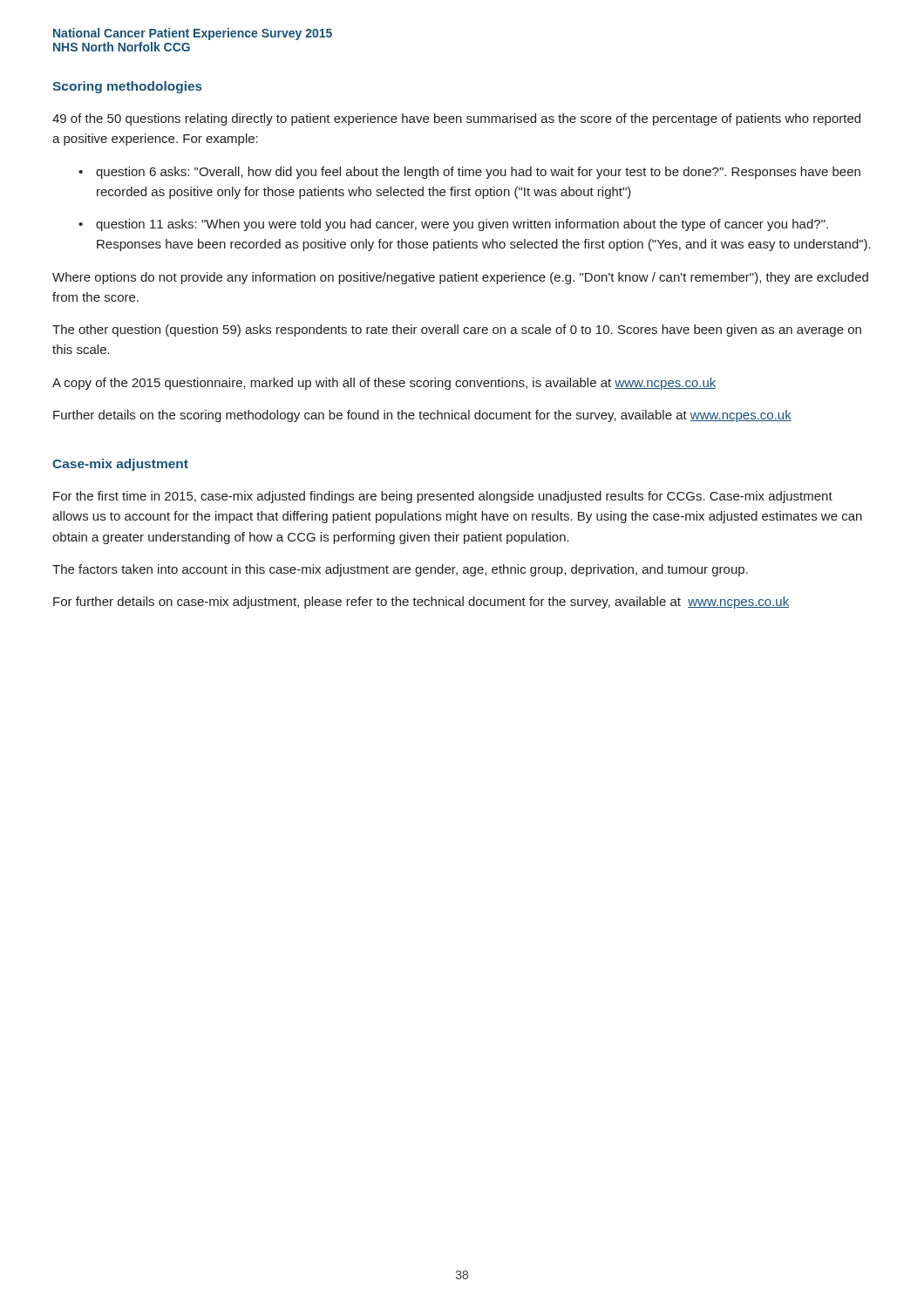Select the block starting "Where options do not provide any"
Image resolution: width=924 pixels, height=1308 pixels.
(461, 287)
